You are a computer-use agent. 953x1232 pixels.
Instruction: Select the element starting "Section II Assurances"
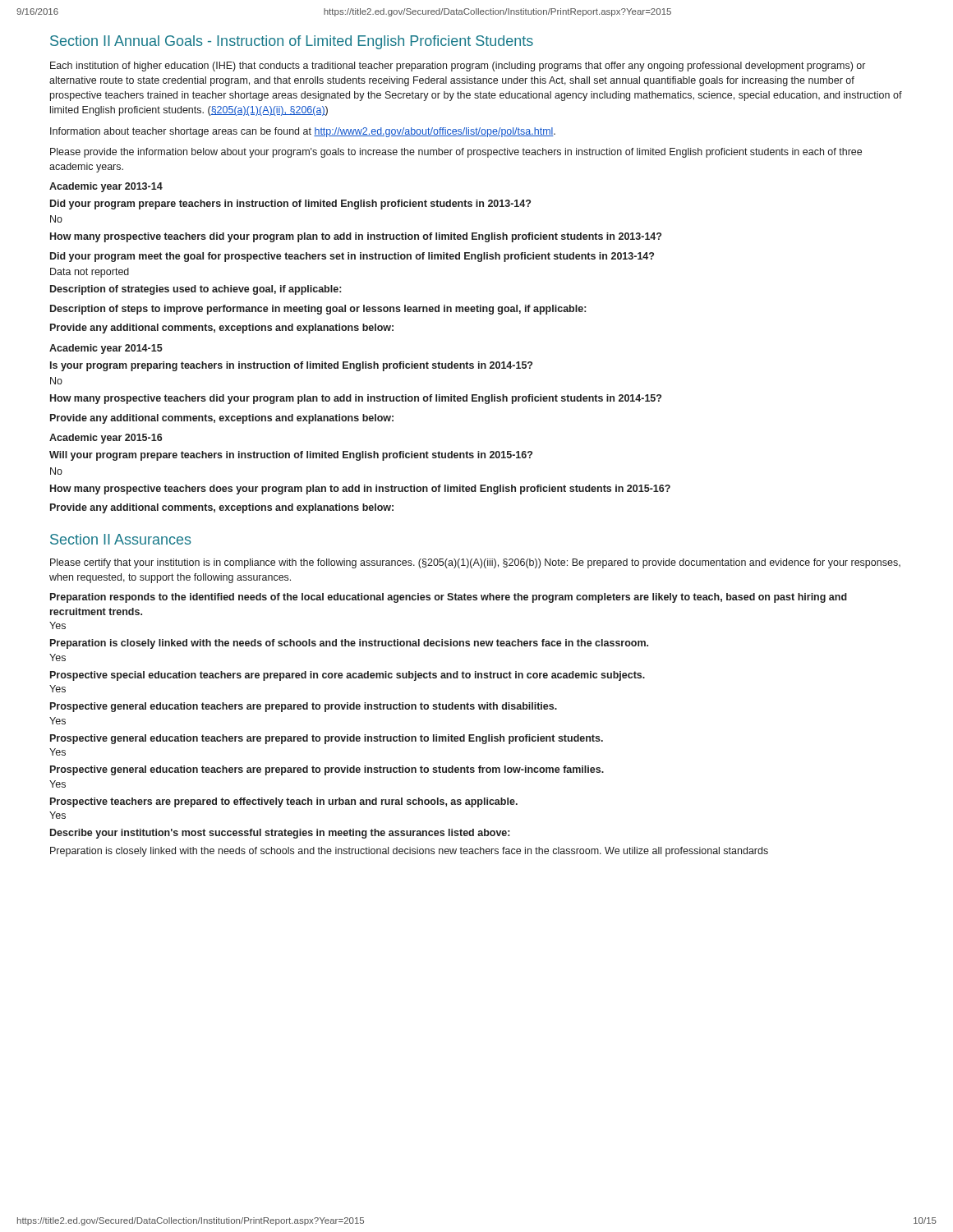point(121,539)
